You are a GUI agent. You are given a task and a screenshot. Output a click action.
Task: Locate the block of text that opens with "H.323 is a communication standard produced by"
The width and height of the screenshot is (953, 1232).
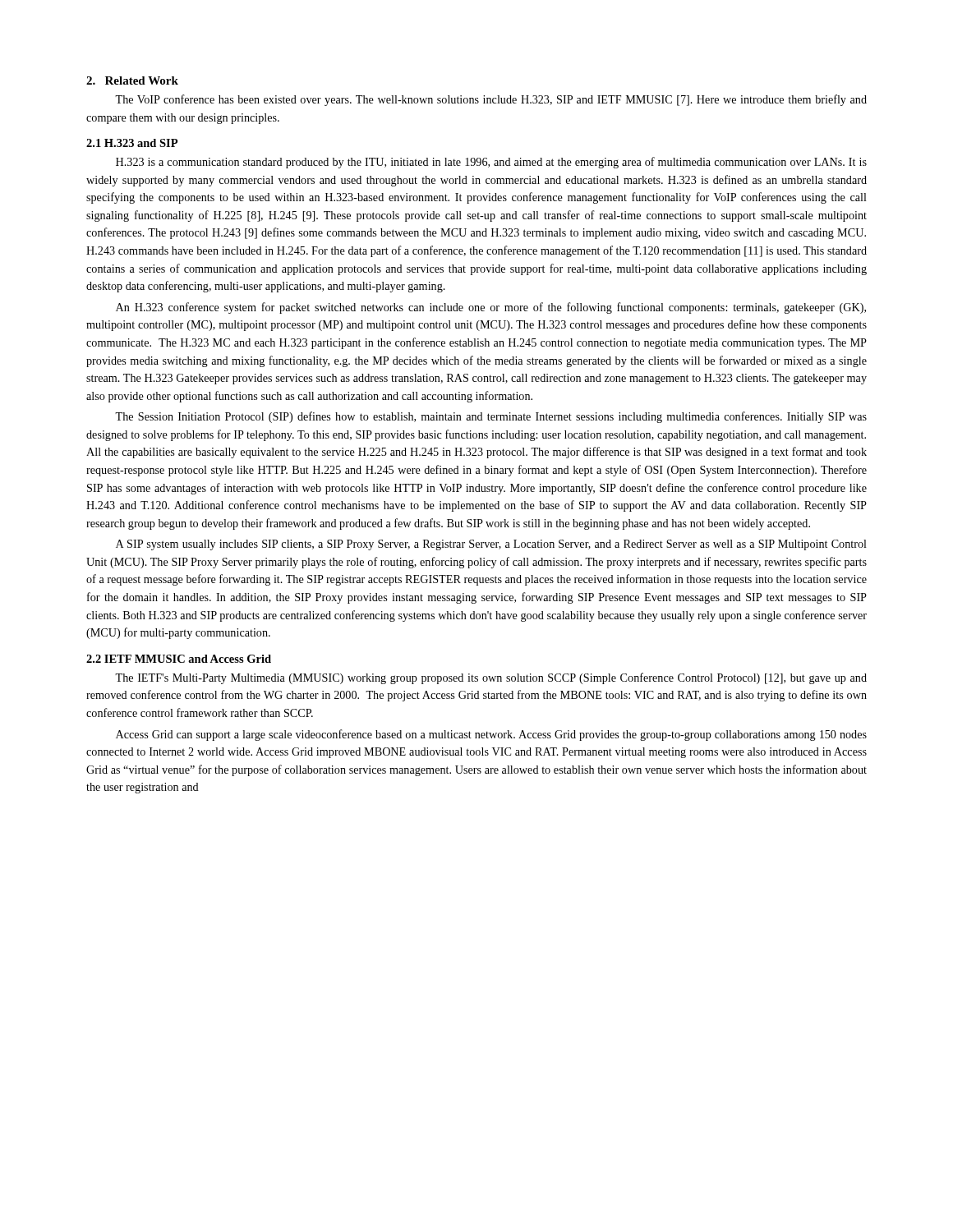476,398
